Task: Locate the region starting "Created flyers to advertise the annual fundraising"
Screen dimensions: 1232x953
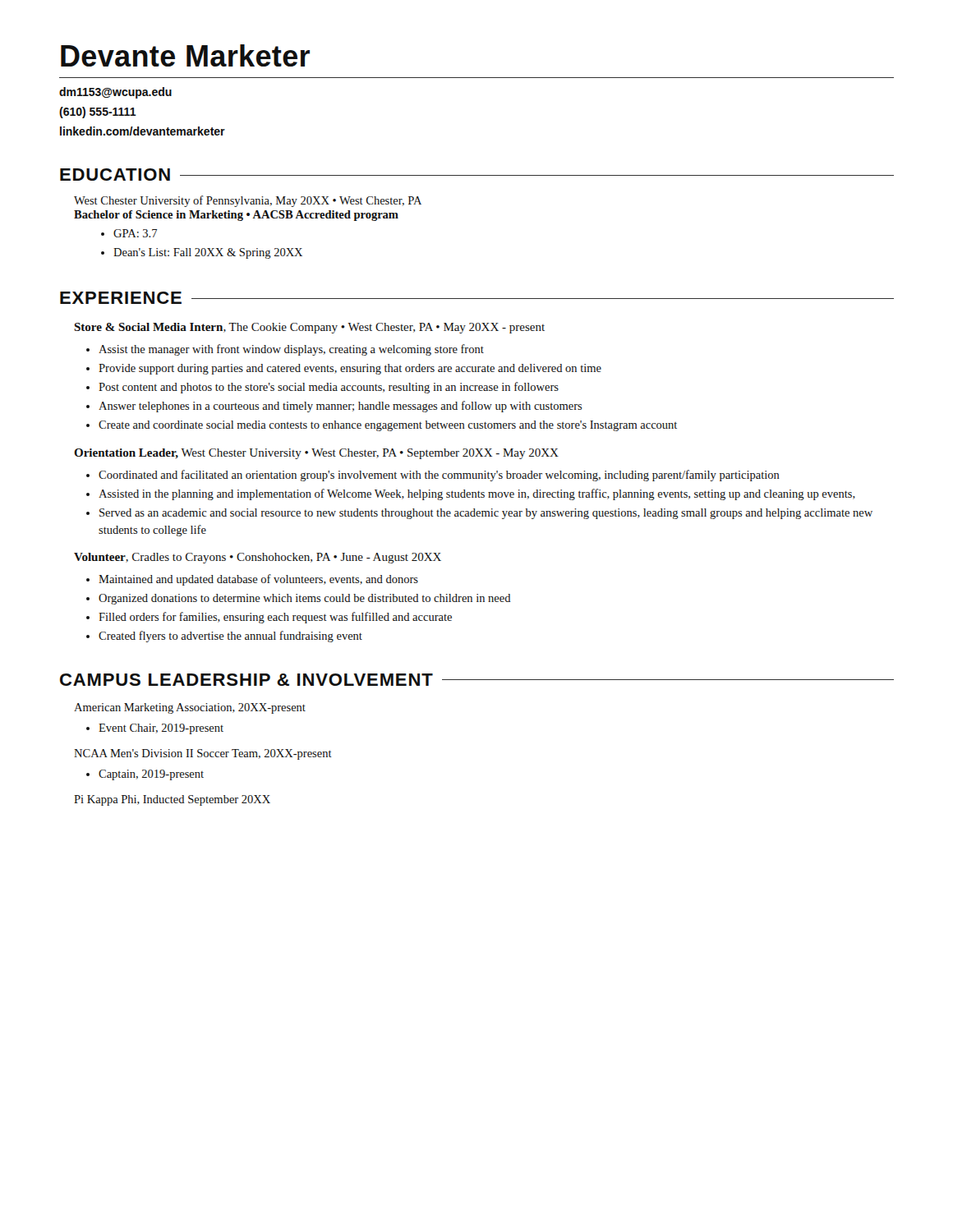Action: coord(230,635)
